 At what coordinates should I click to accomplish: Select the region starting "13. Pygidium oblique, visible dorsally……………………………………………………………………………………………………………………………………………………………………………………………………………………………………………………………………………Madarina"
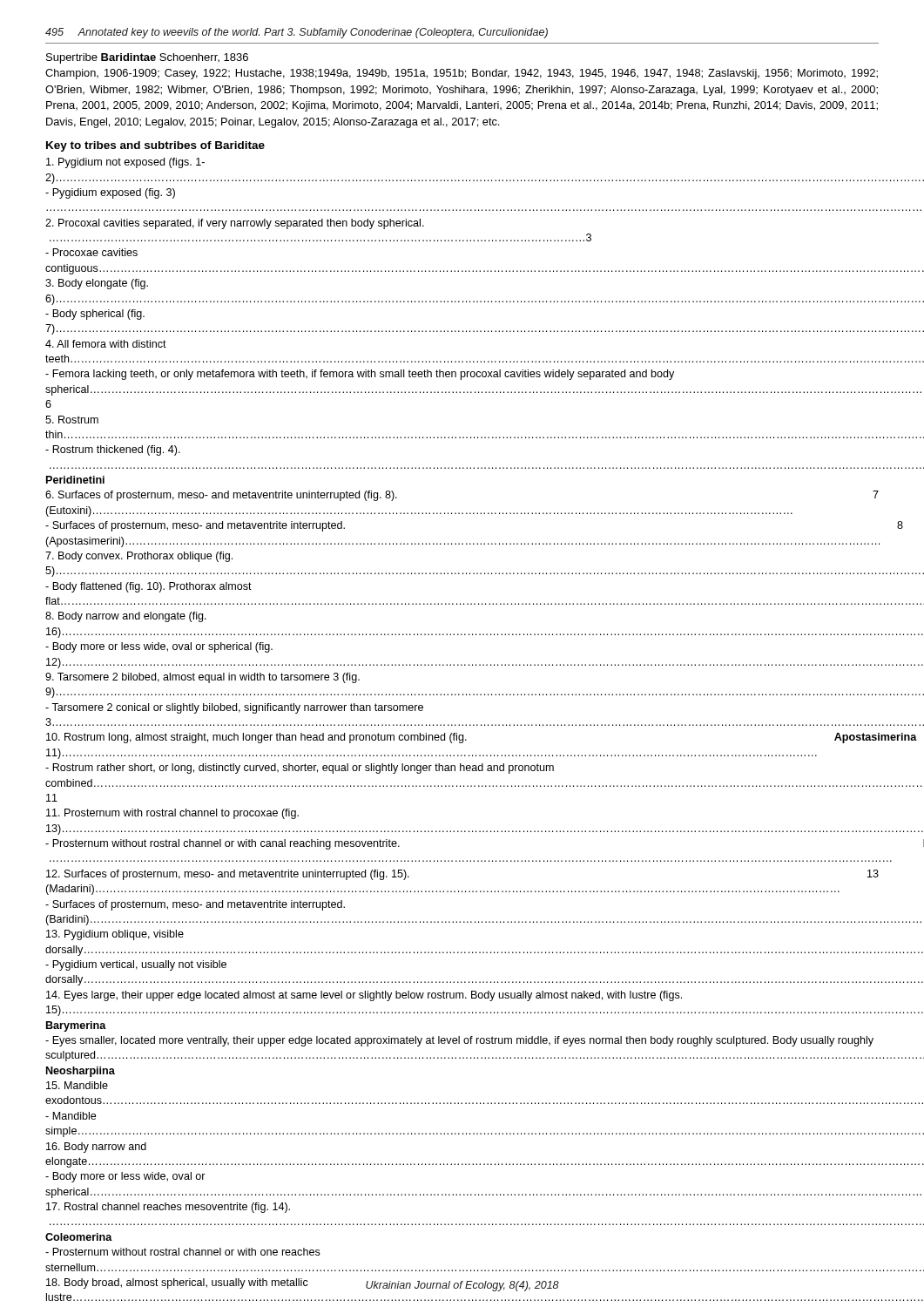tap(462, 942)
